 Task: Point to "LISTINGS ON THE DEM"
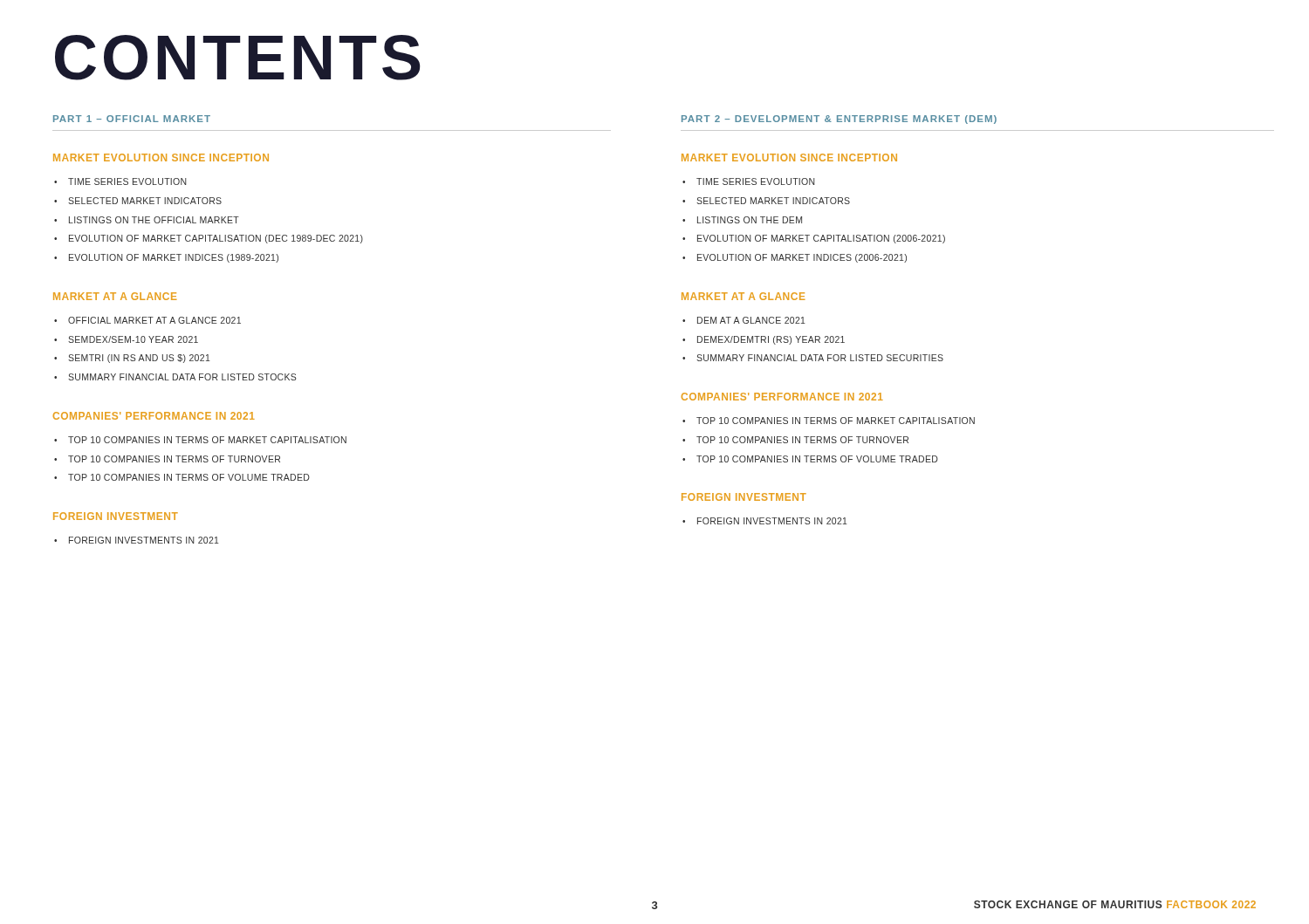pyautogui.click(x=750, y=219)
